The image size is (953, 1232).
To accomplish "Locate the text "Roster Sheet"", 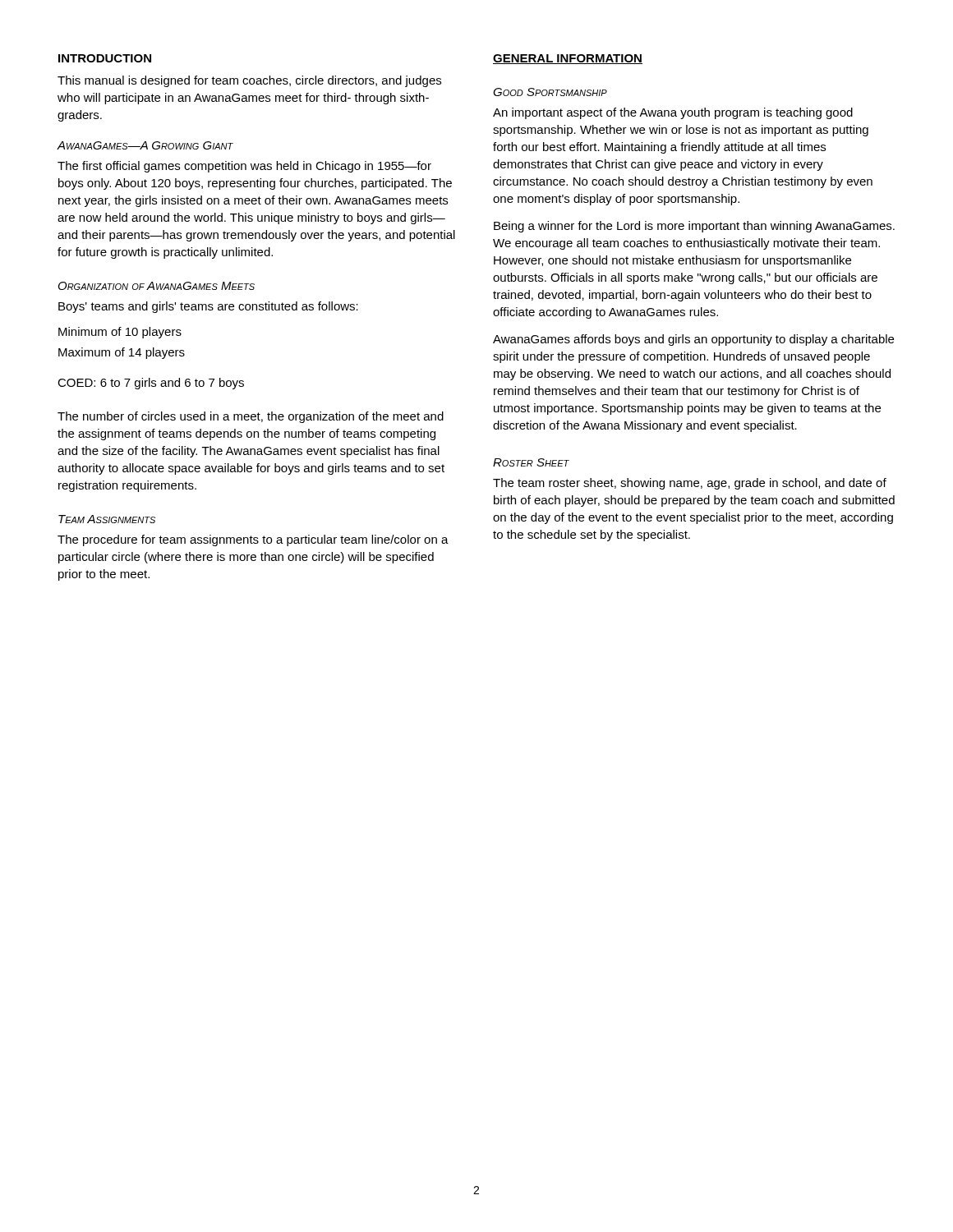I will (531, 462).
